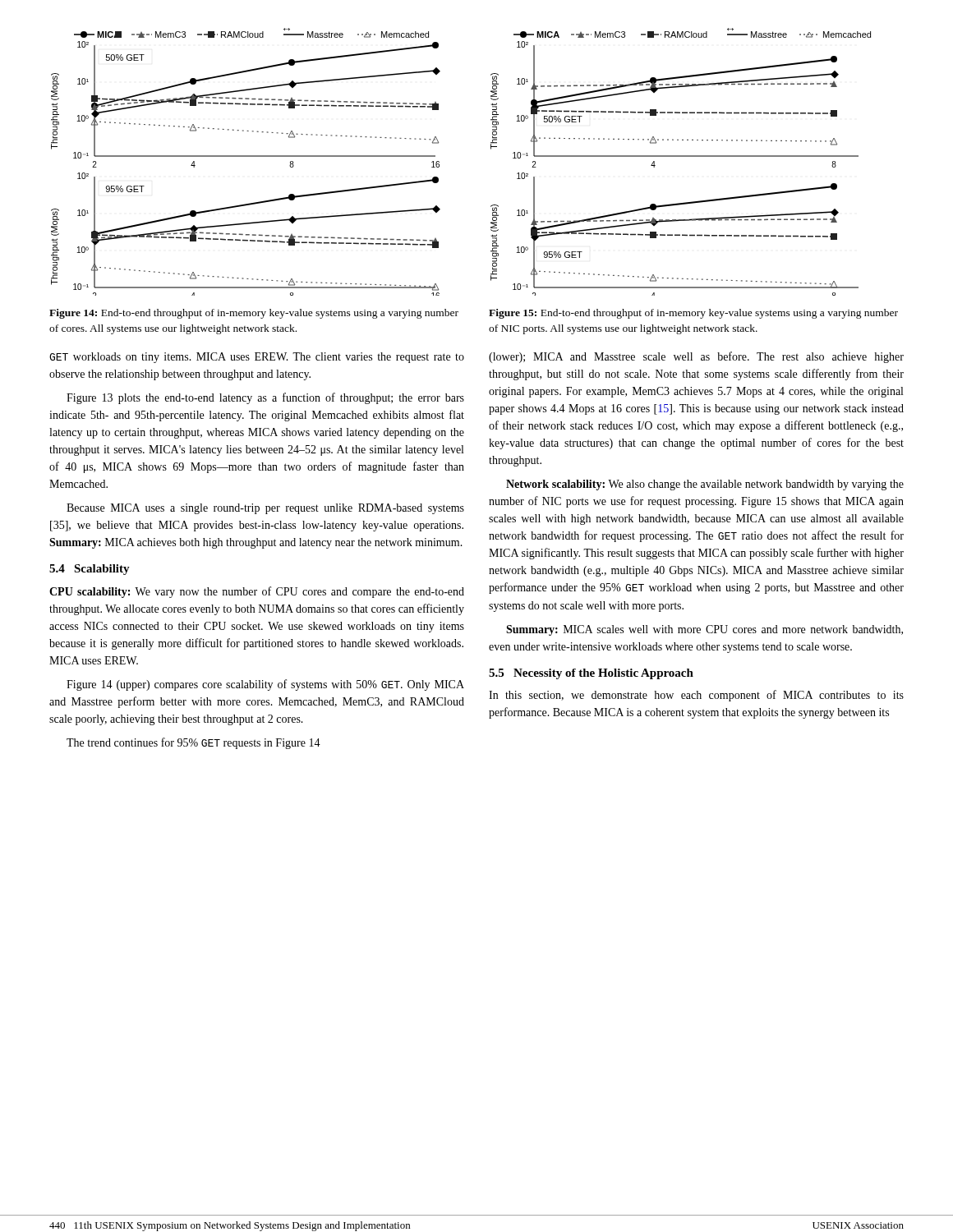This screenshot has height=1232, width=953.
Task: Select the text block with the text "CPU scalability: We vary now the number"
Action: 257,592
